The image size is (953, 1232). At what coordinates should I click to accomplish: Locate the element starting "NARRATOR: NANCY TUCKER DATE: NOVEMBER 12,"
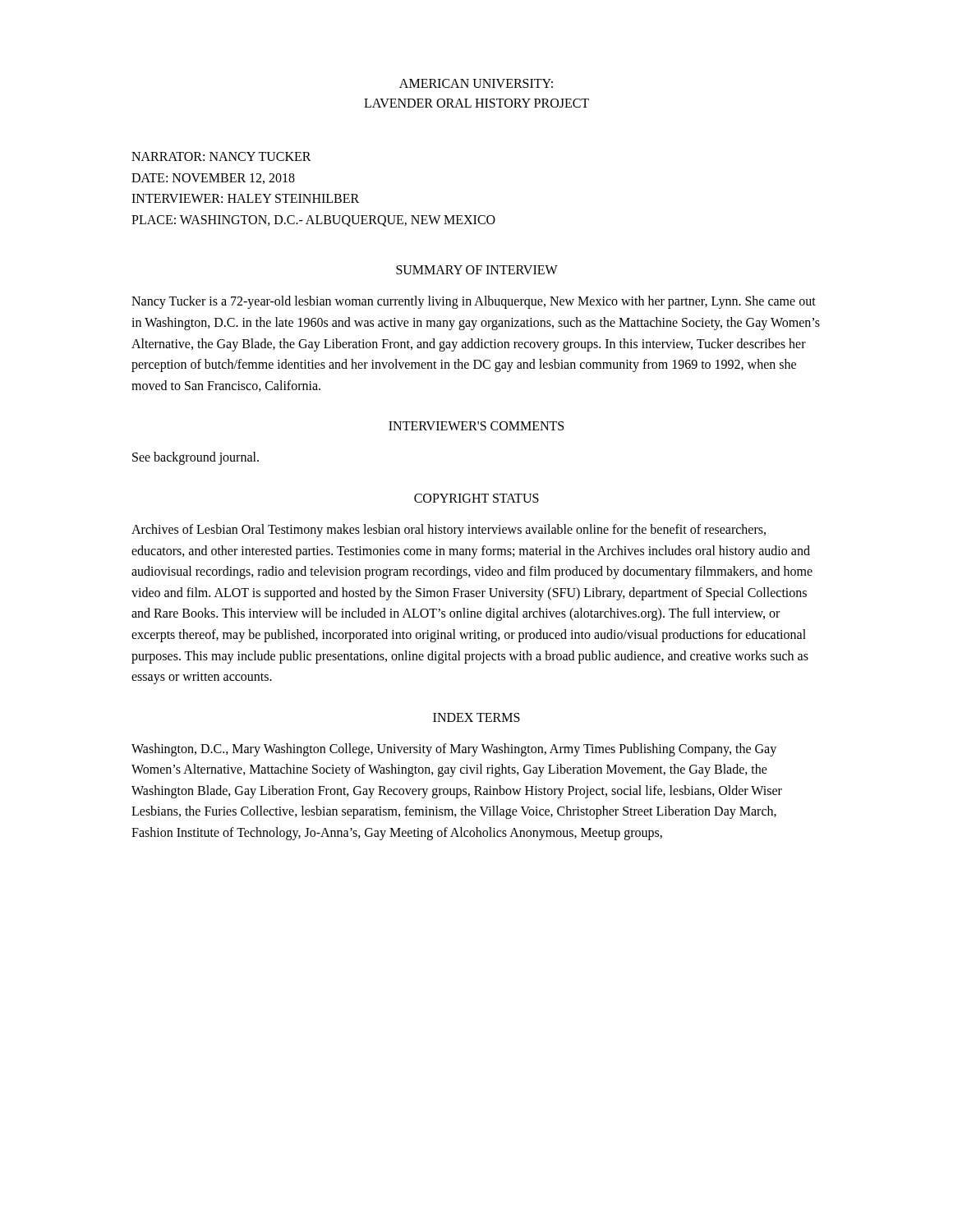tap(221, 156)
